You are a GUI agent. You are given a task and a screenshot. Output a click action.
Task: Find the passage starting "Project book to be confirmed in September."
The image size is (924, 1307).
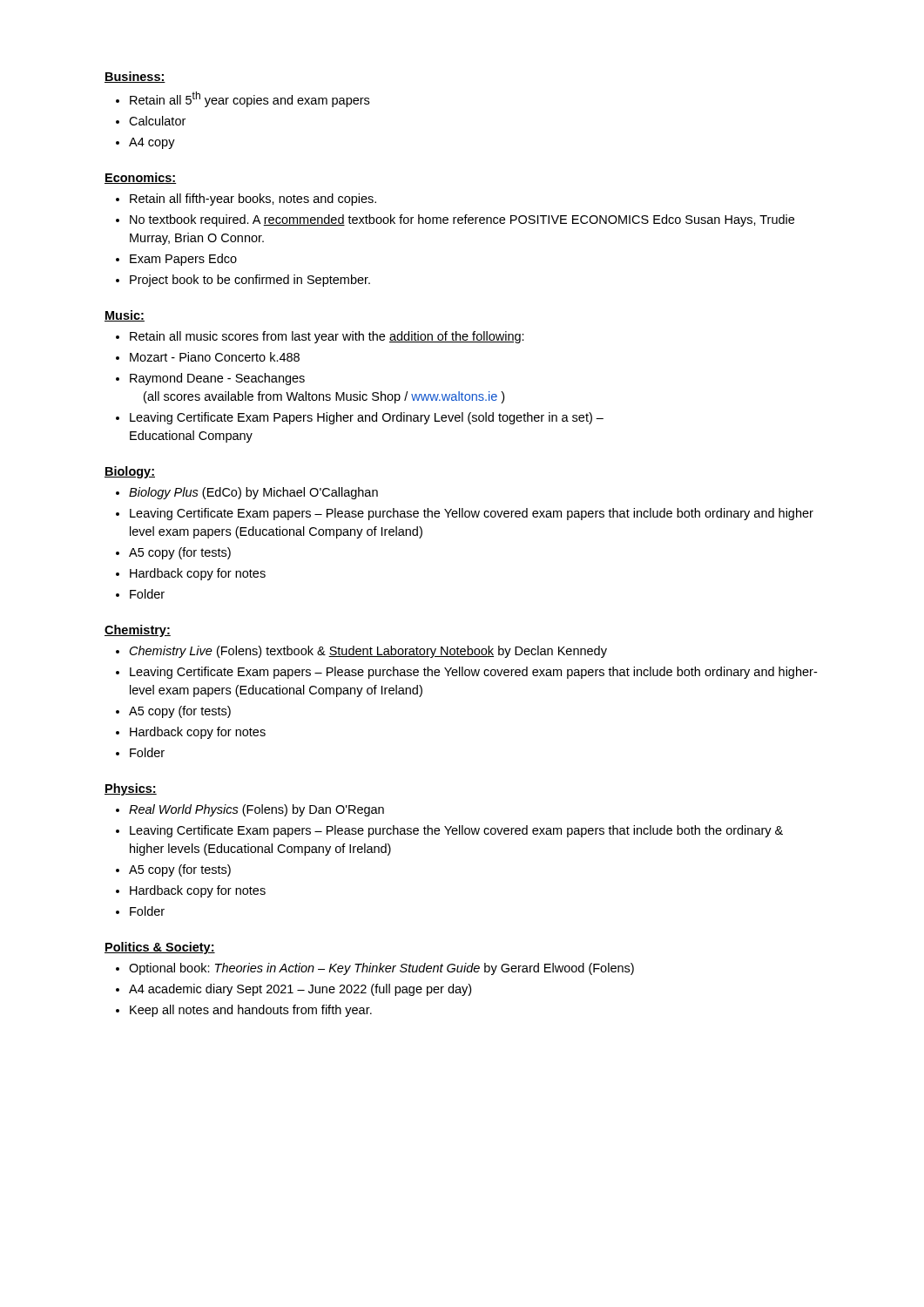(x=250, y=281)
